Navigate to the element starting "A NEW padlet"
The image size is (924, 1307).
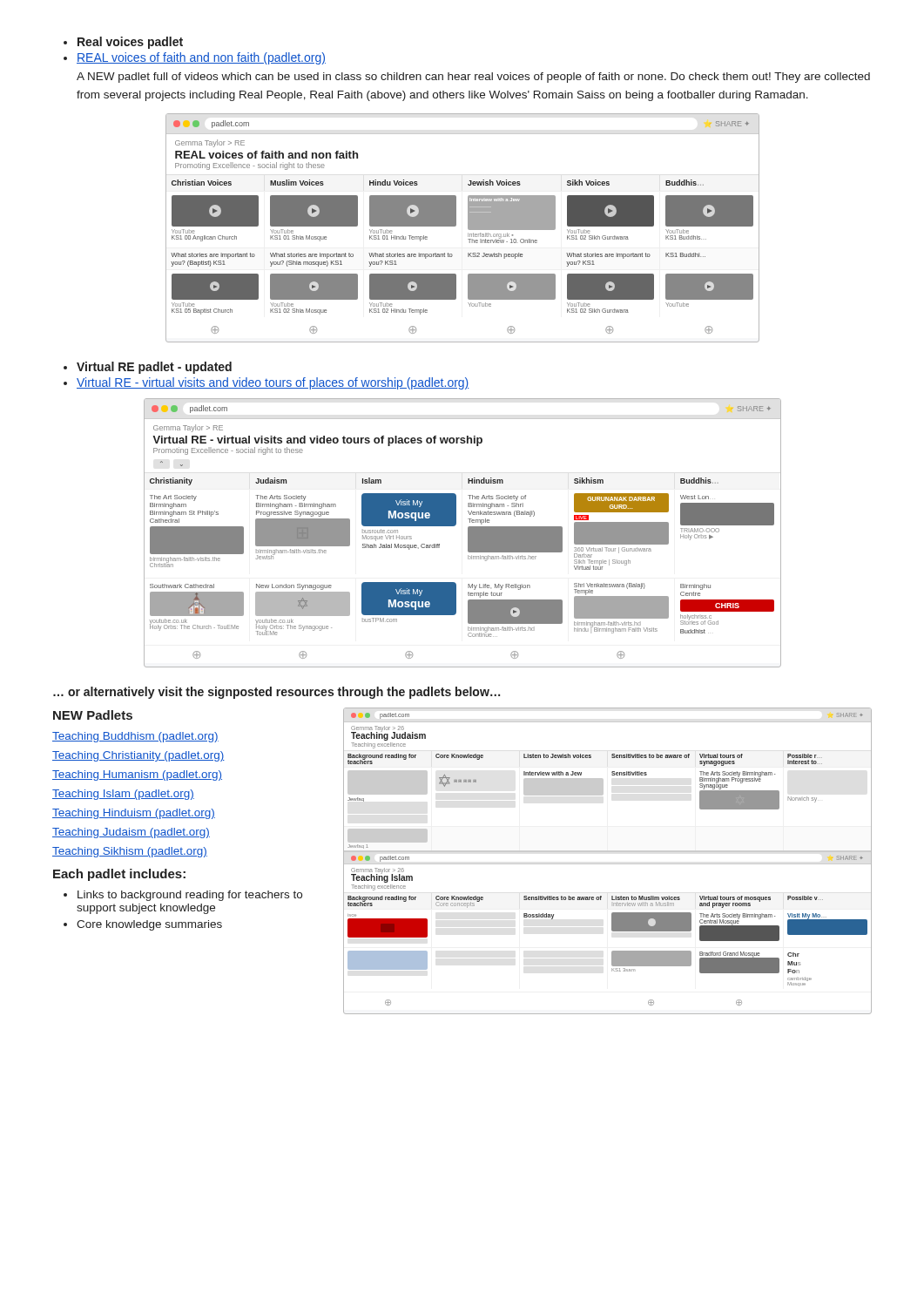(474, 85)
